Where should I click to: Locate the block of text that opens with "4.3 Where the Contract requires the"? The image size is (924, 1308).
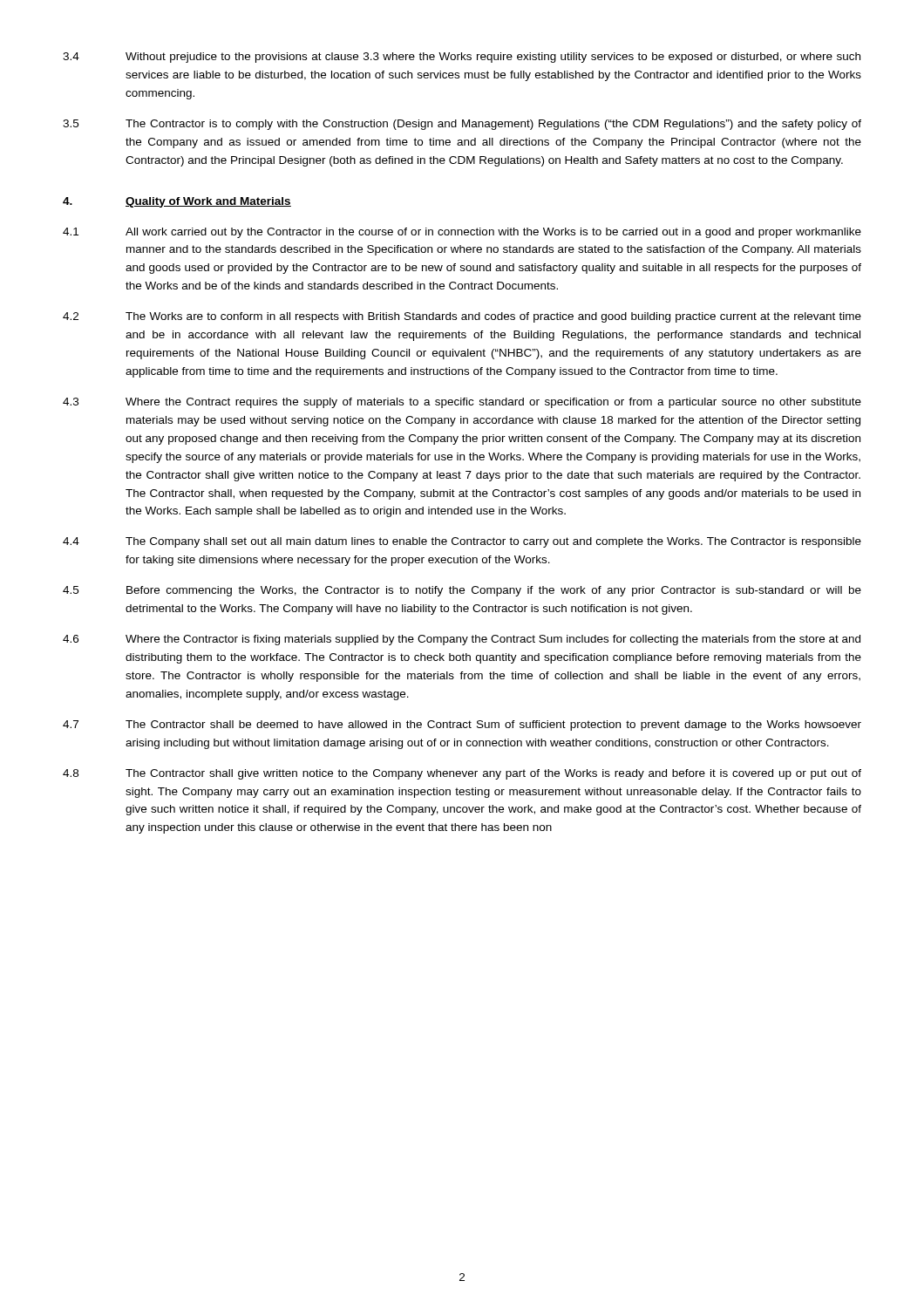[462, 457]
